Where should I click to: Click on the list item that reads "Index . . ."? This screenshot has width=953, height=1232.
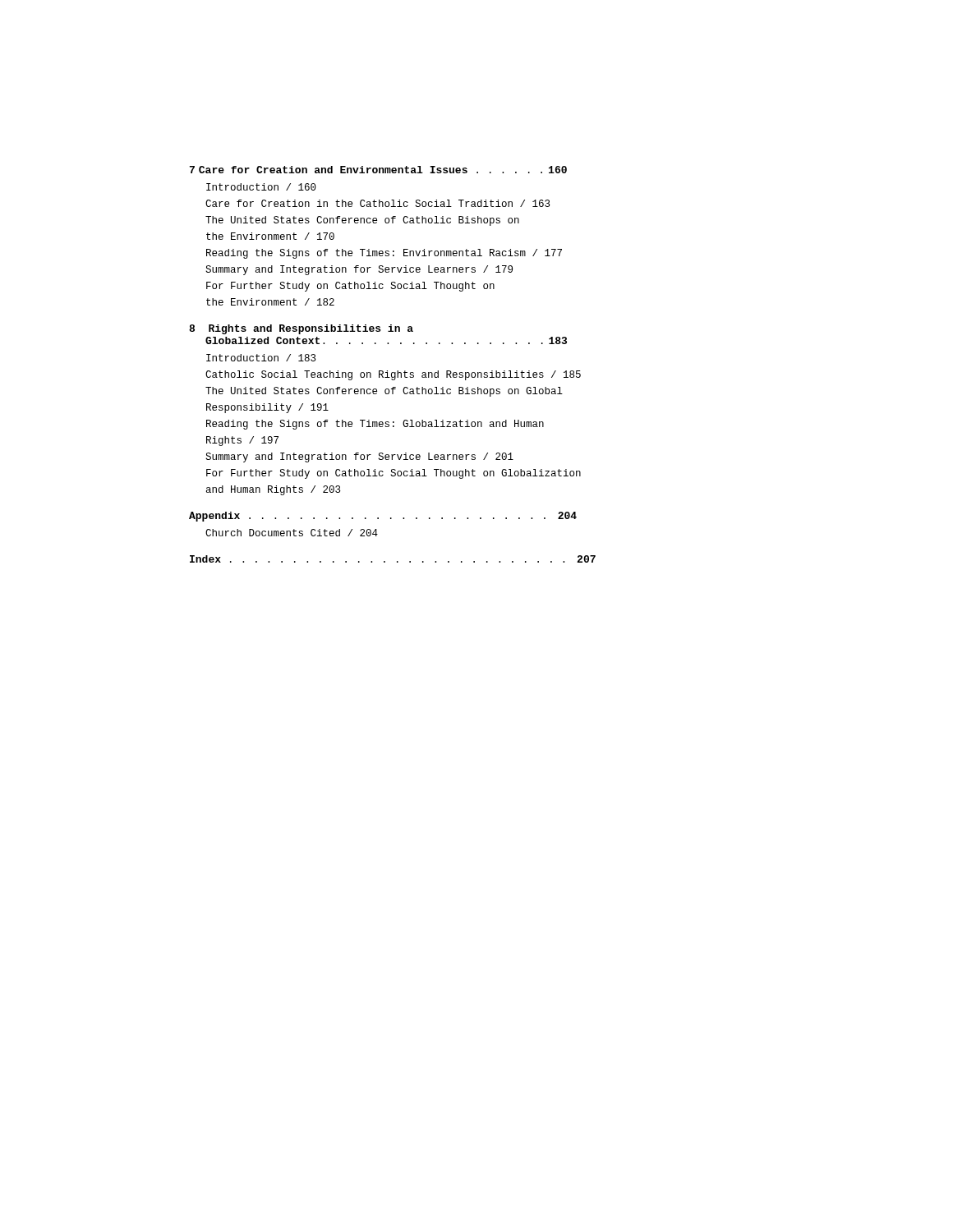452,560
